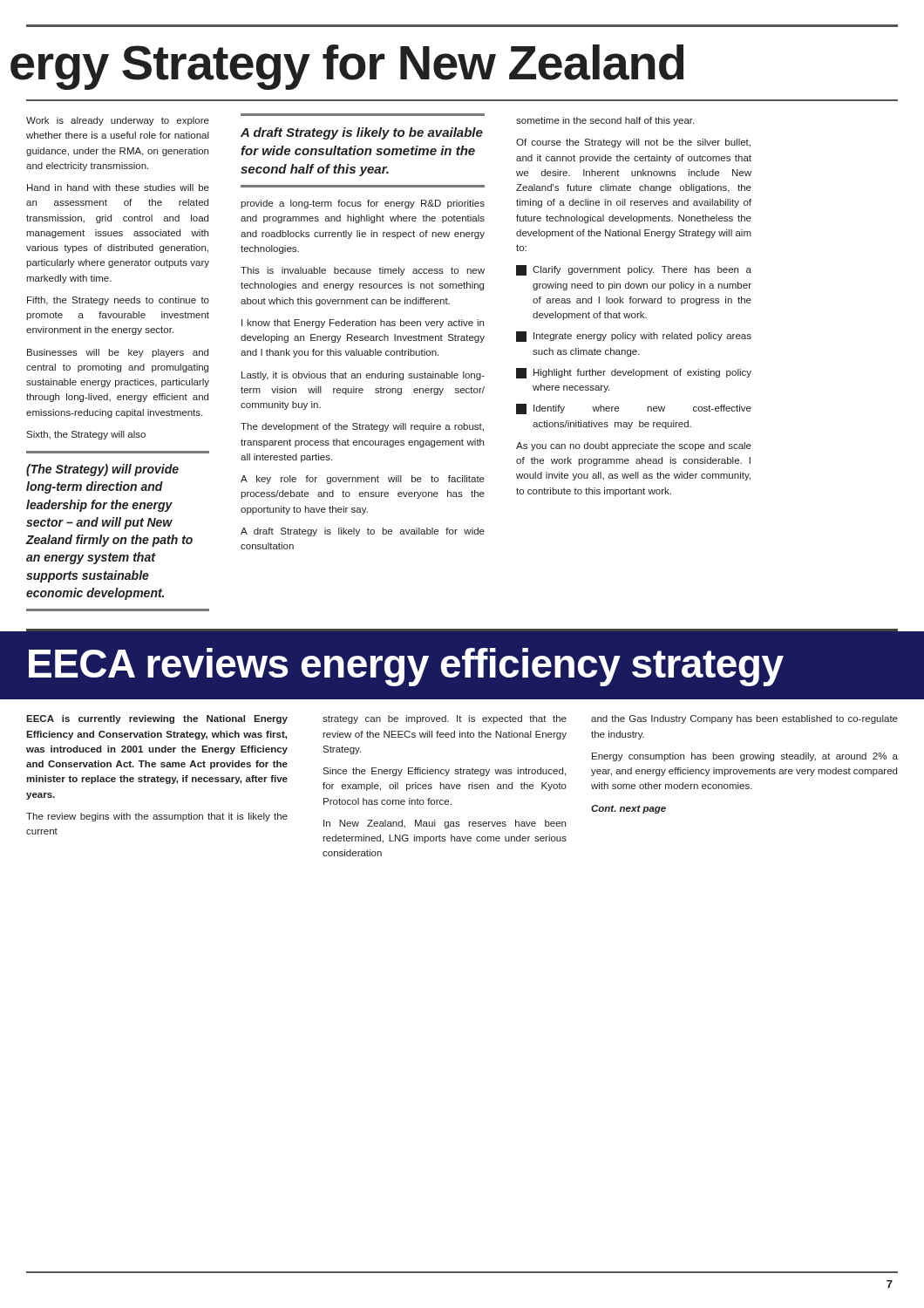The width and height of the screenshot is (924, 1308).
Task: Click on the text block containing "and the Gas Industry"
Action: pyautogui.click(x=744, y=764)
